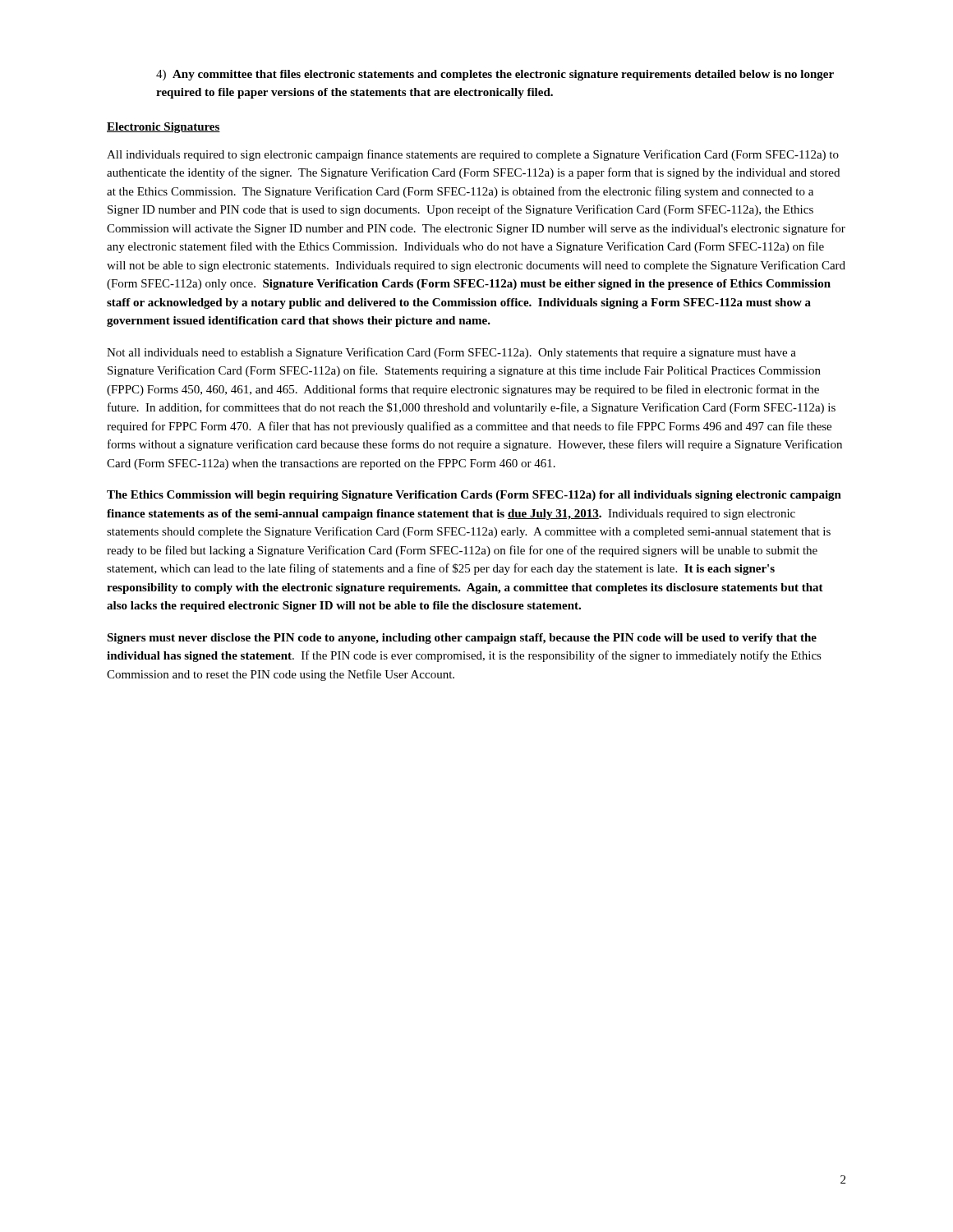Locate the section header
The height and width of the screenshot is (1232, 953).
click(163, 126)
